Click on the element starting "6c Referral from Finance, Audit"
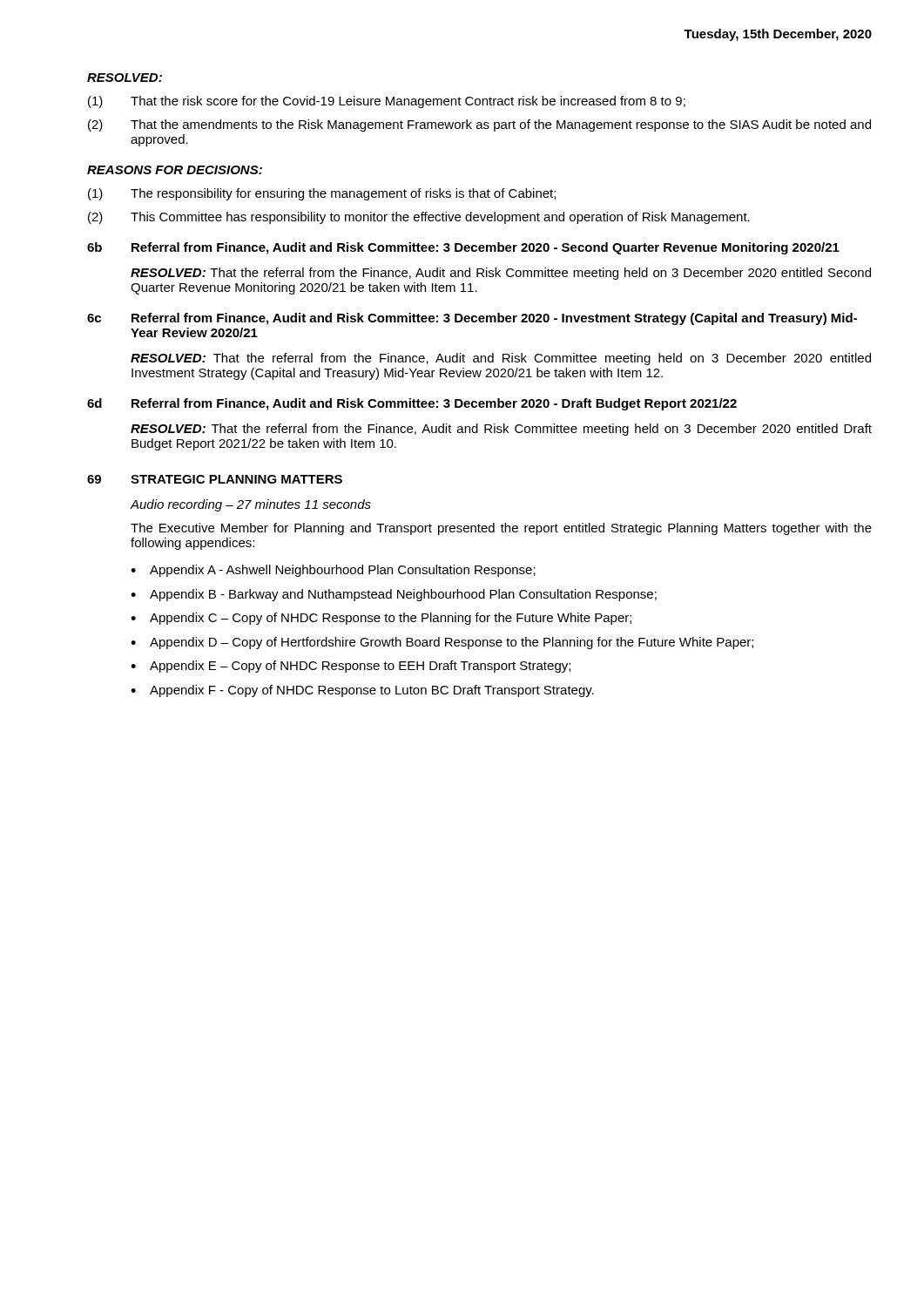 [479, 325]
